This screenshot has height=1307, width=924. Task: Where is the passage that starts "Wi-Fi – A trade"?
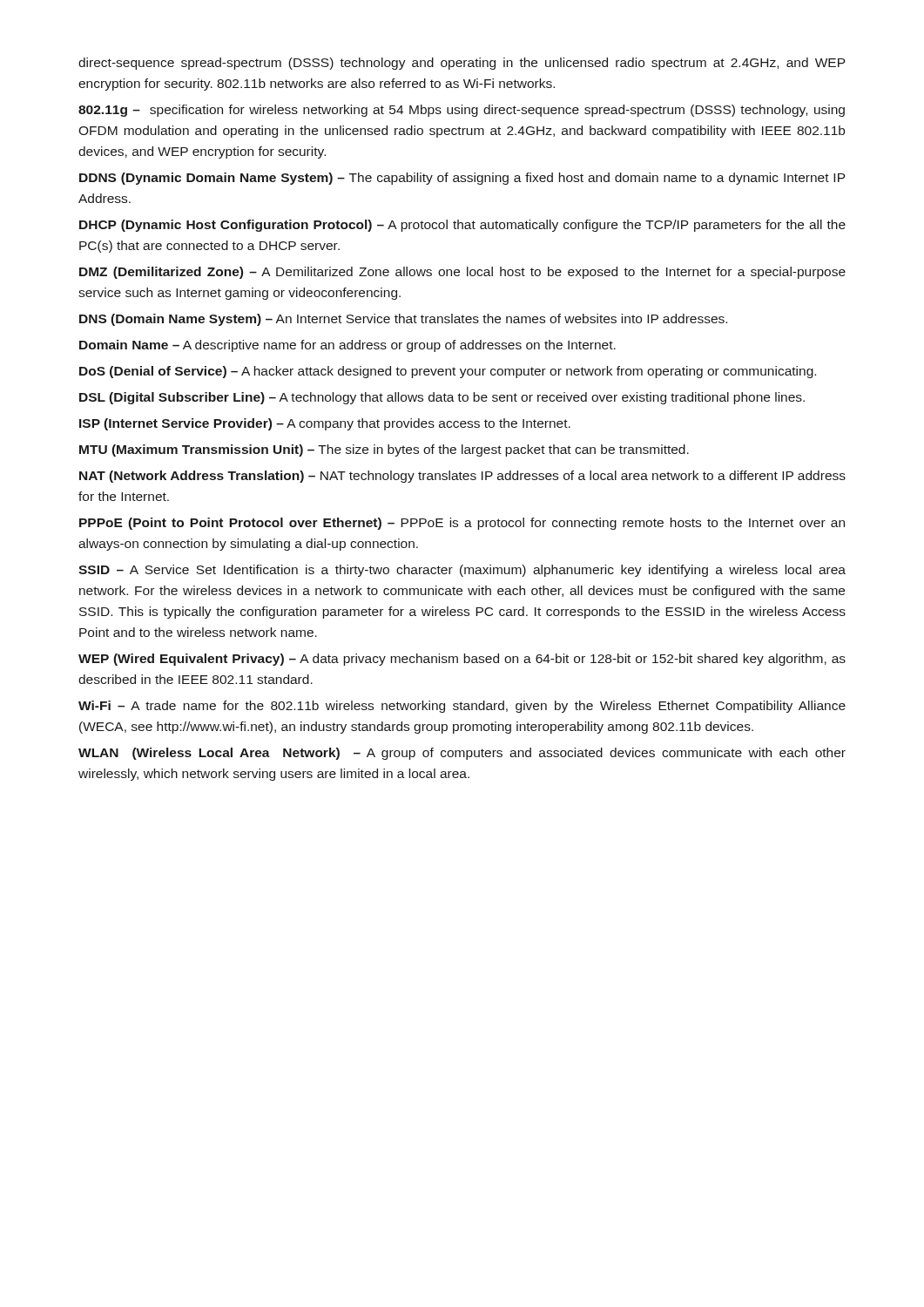click(462, 716)
